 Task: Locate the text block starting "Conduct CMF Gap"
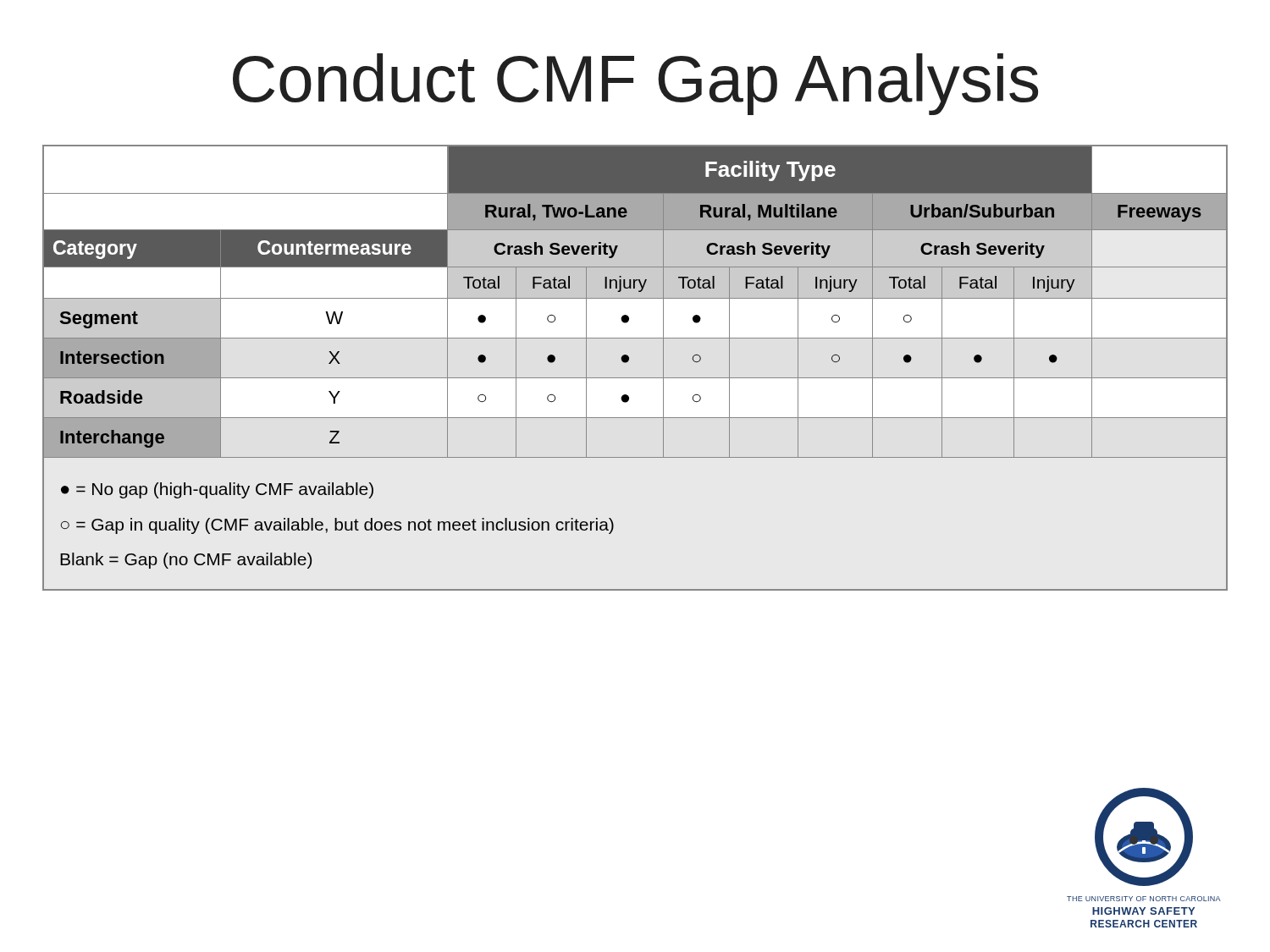pyautogui.click(x=635, y=79)
